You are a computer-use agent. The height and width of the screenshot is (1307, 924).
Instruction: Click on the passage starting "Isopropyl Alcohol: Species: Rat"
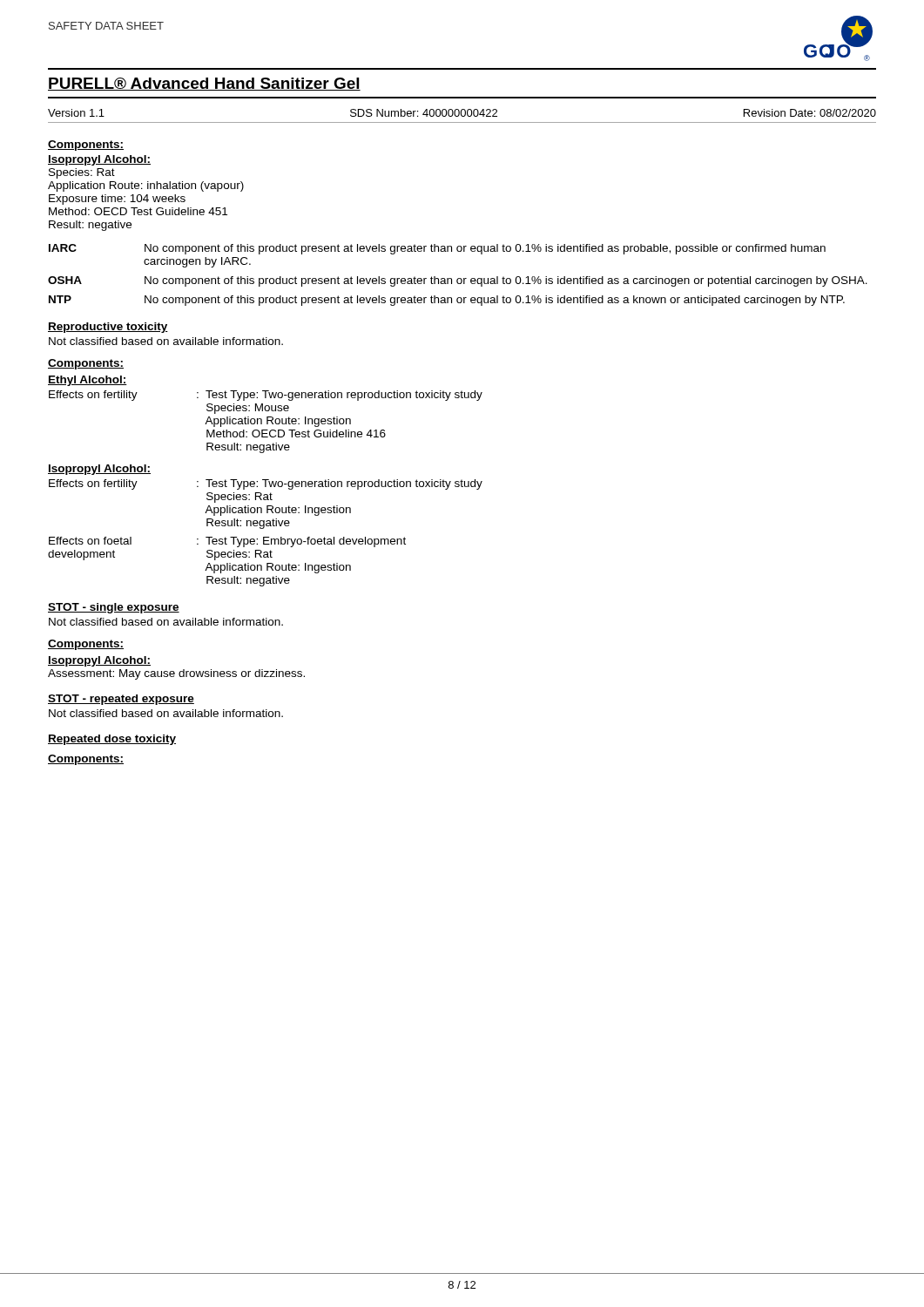click(x=99, y=160)
